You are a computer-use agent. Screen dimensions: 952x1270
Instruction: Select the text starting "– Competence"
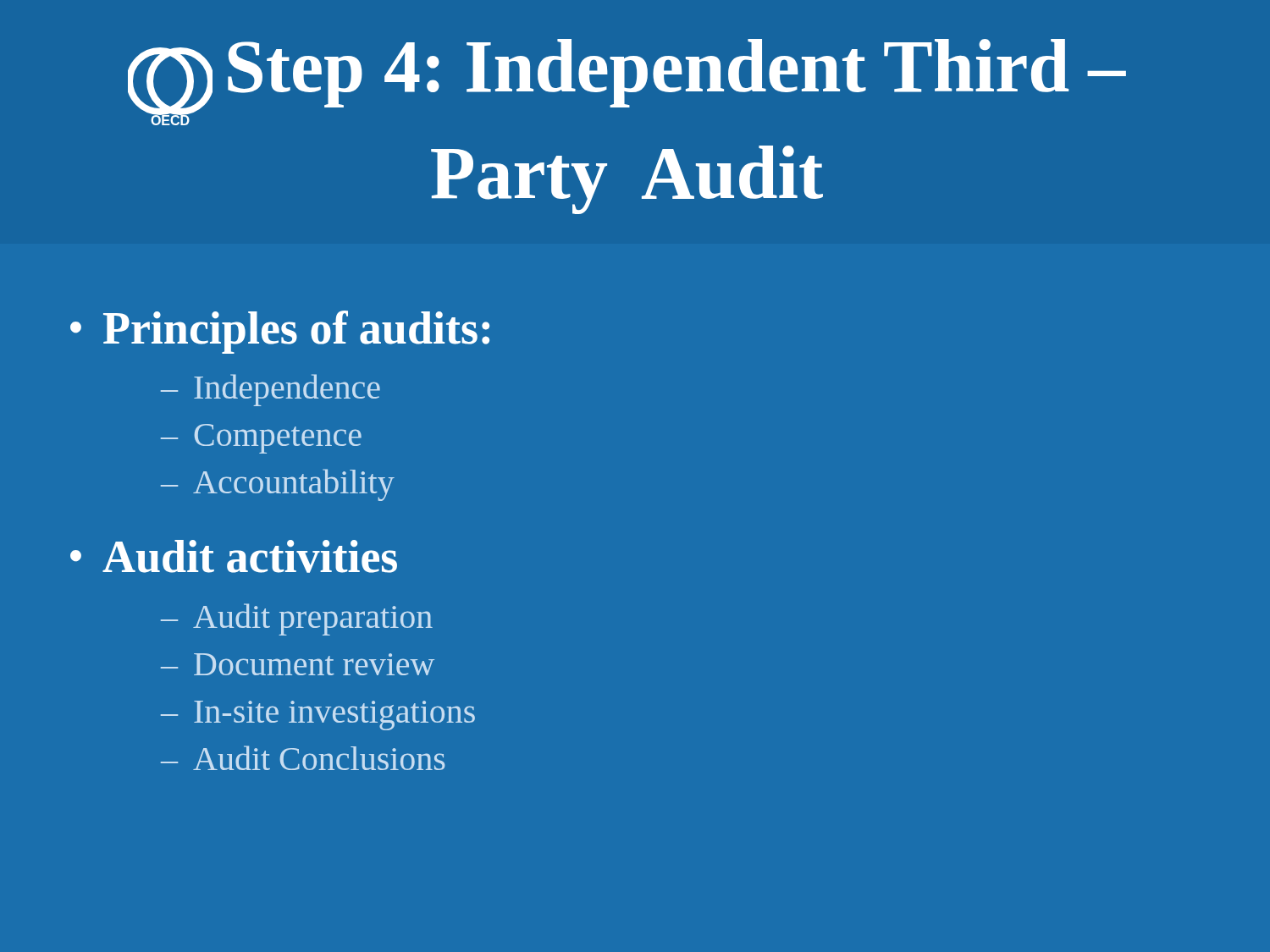tap(262, 435)
